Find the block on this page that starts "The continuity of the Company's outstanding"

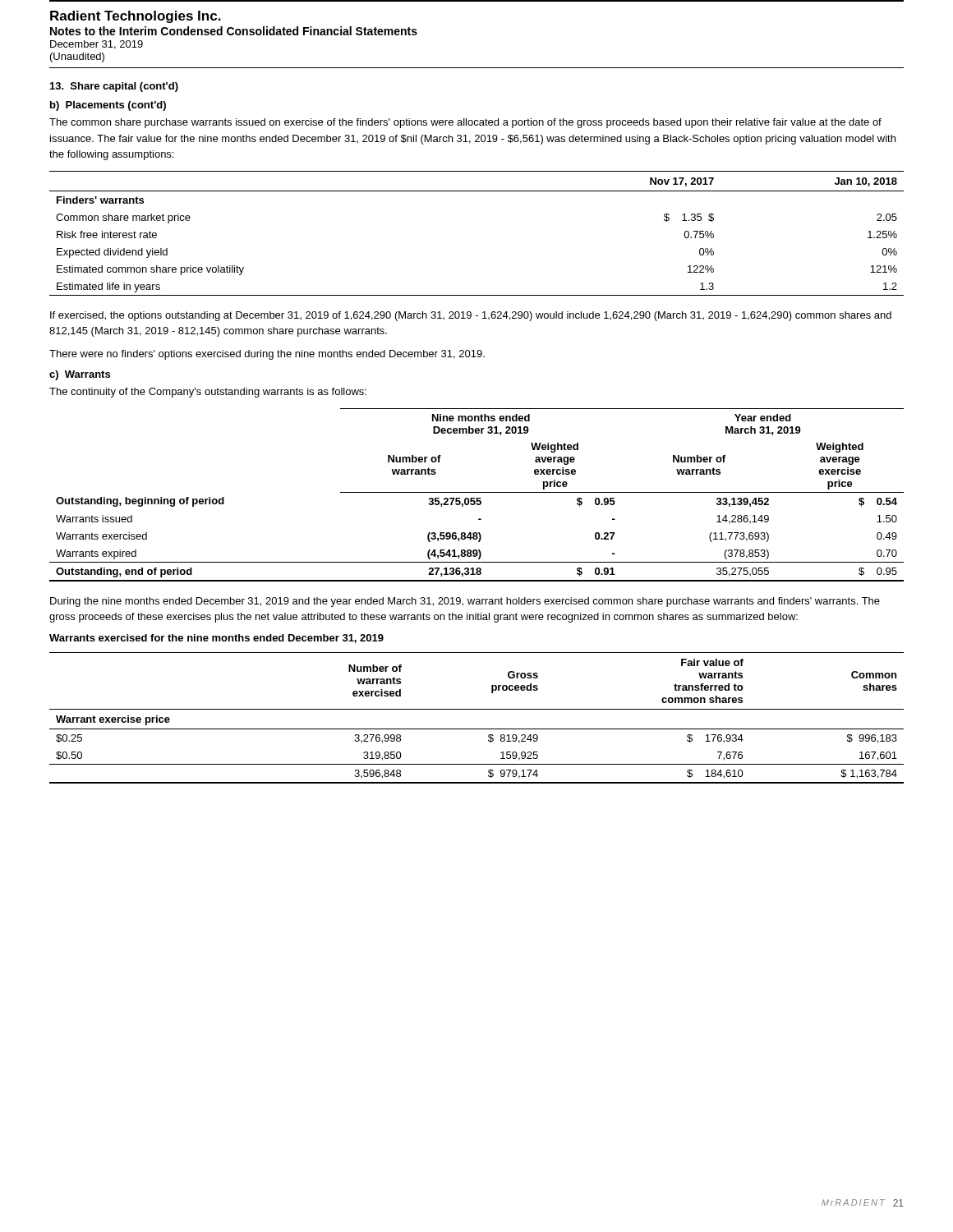[x=208, y=391]
